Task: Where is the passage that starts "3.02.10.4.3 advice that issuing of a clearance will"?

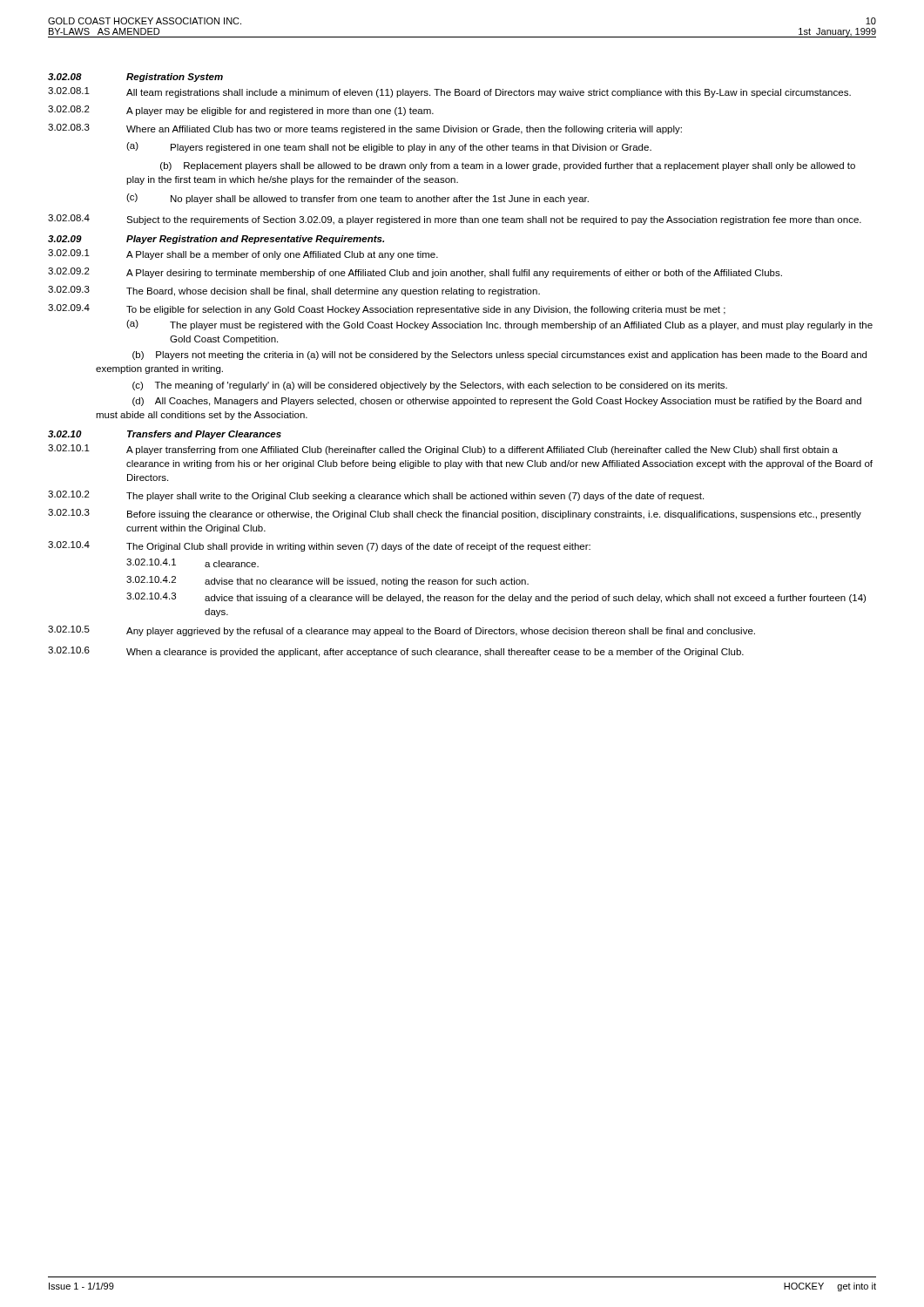Action: coord(501,604)
